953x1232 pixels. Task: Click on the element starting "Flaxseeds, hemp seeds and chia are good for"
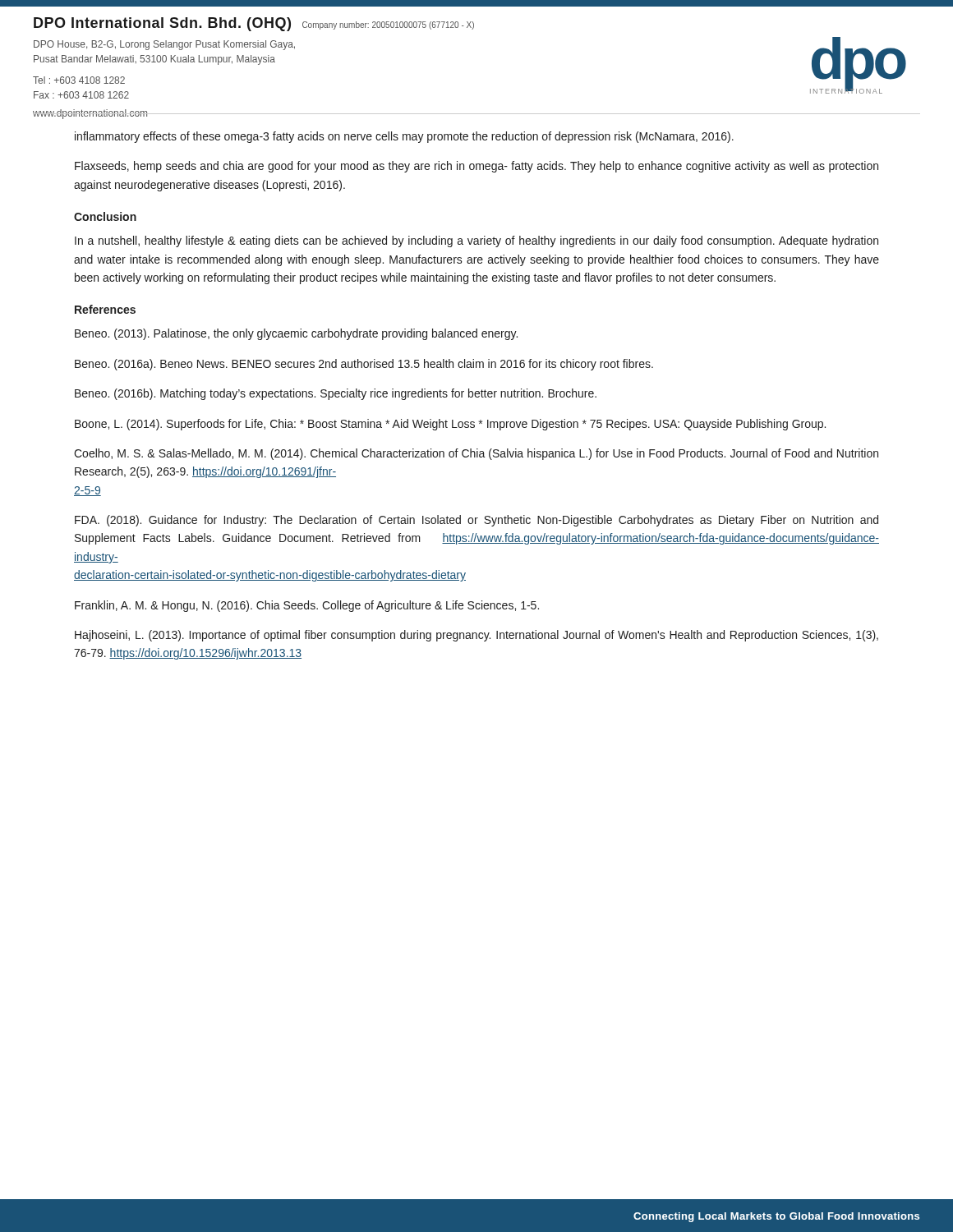(x=476, y=175)
